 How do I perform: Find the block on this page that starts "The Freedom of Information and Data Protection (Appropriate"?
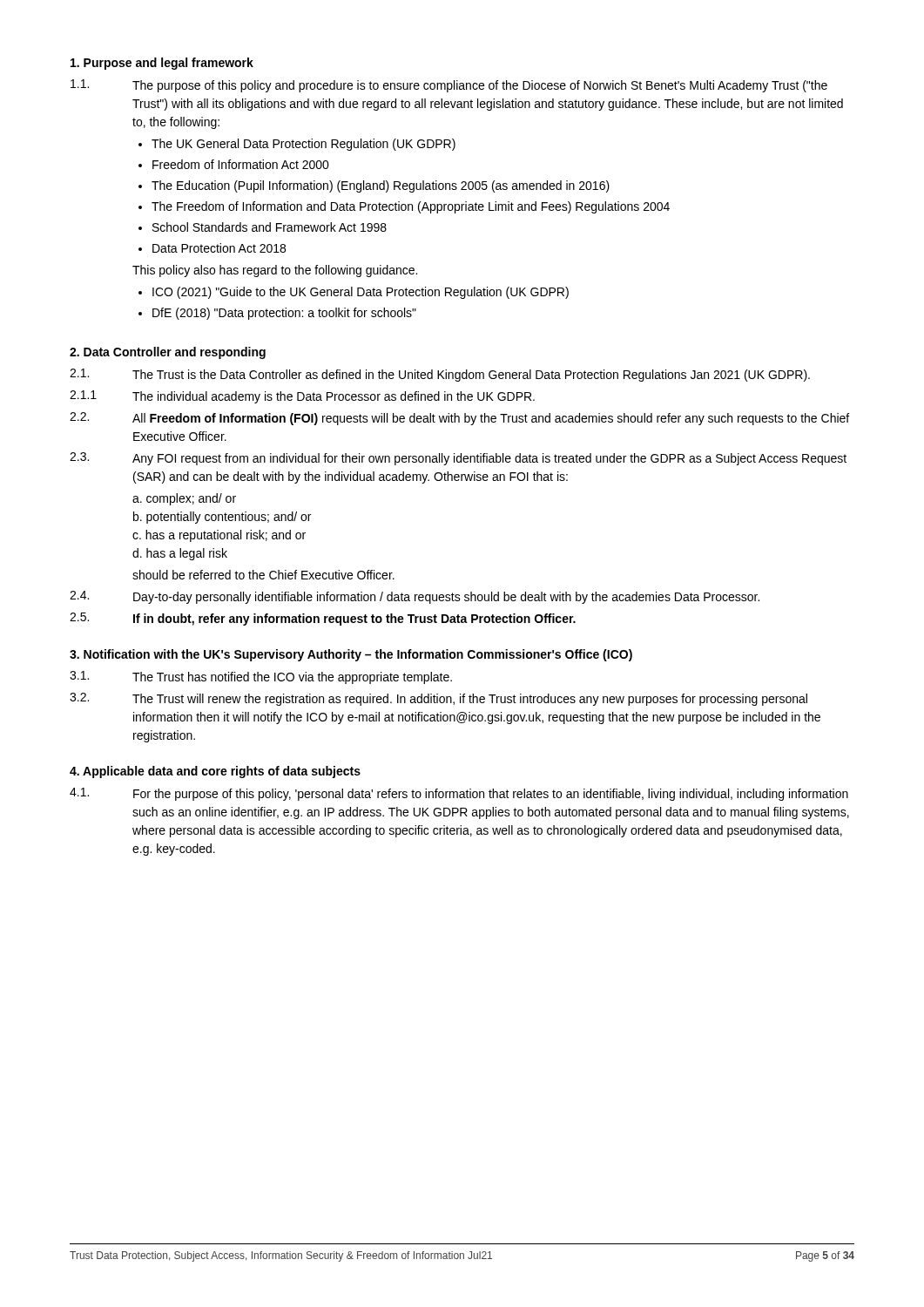[x=411, y=207]
